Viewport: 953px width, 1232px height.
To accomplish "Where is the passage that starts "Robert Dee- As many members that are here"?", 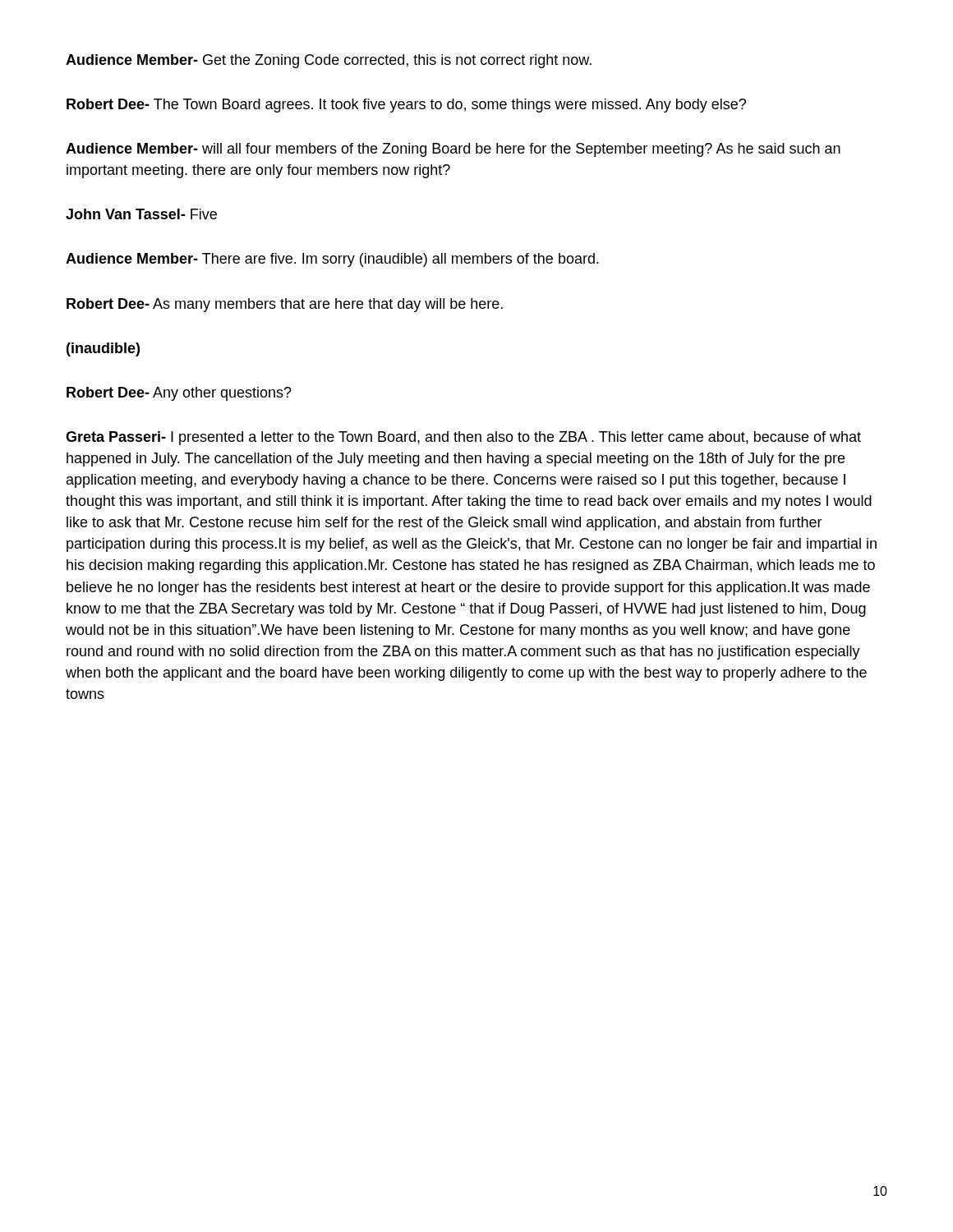I will pos(285,304).
